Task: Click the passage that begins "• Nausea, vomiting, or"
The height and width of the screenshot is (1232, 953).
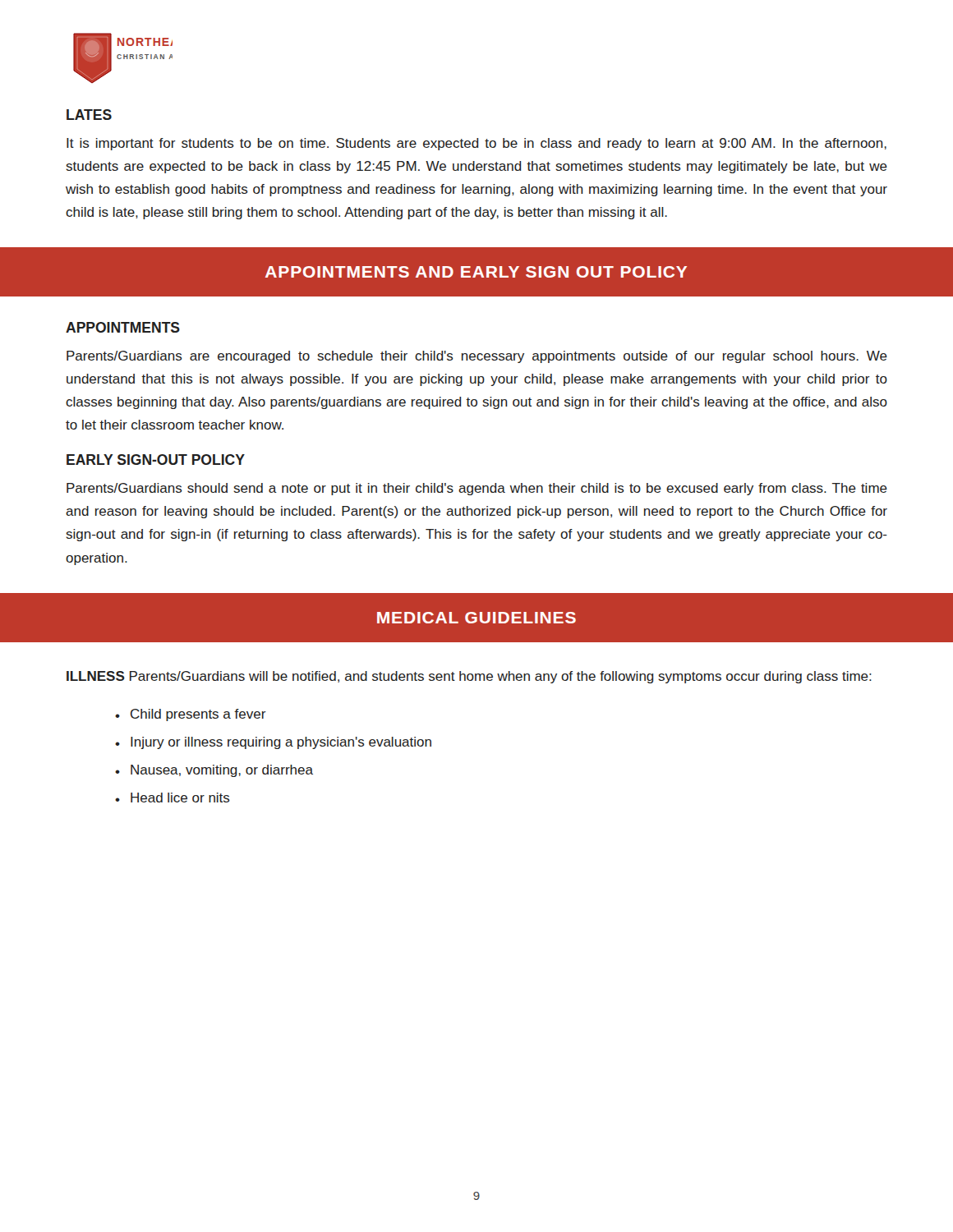Action: click(x=214, y=771)
